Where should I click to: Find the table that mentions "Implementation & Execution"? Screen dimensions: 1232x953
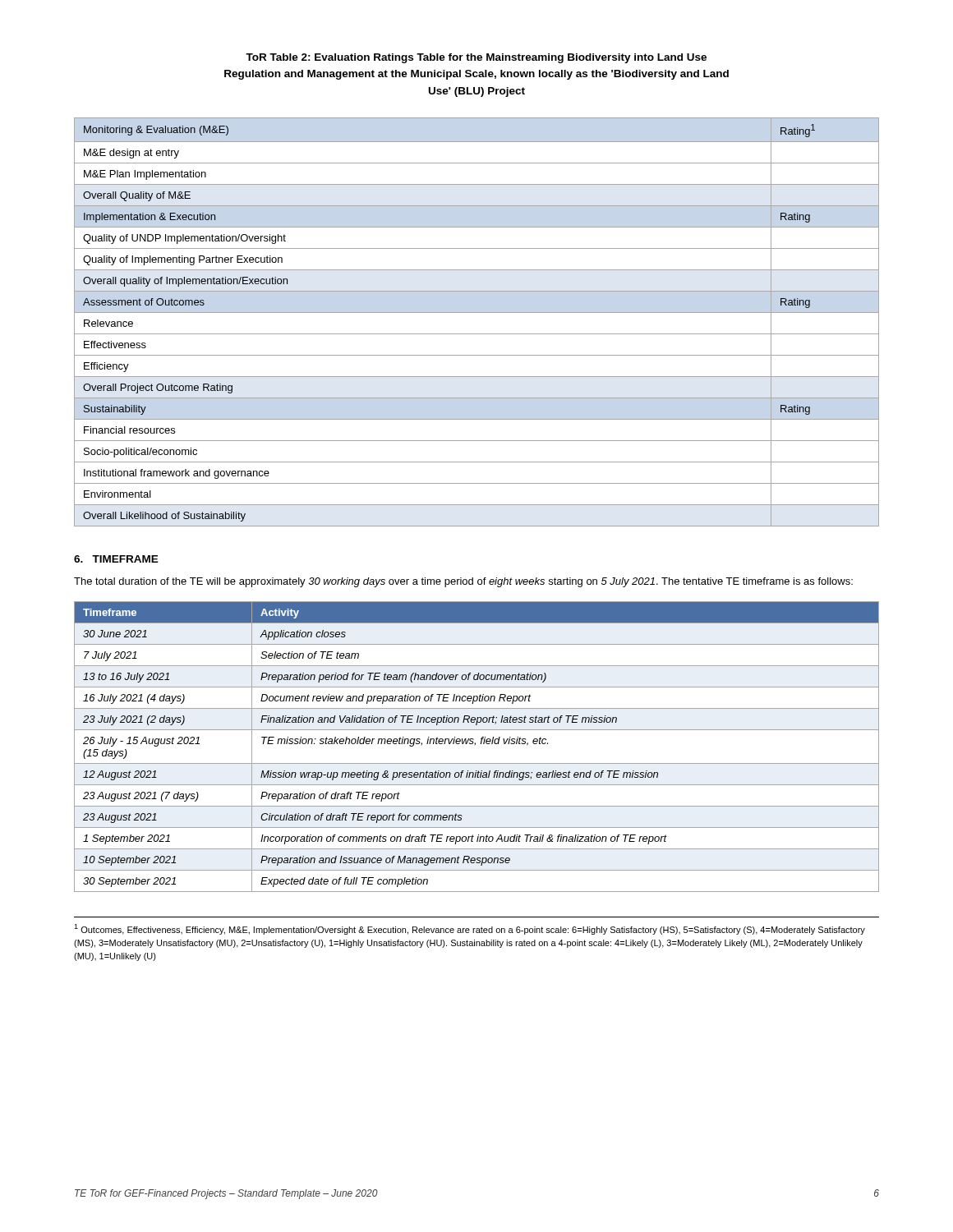coord(476,322)
